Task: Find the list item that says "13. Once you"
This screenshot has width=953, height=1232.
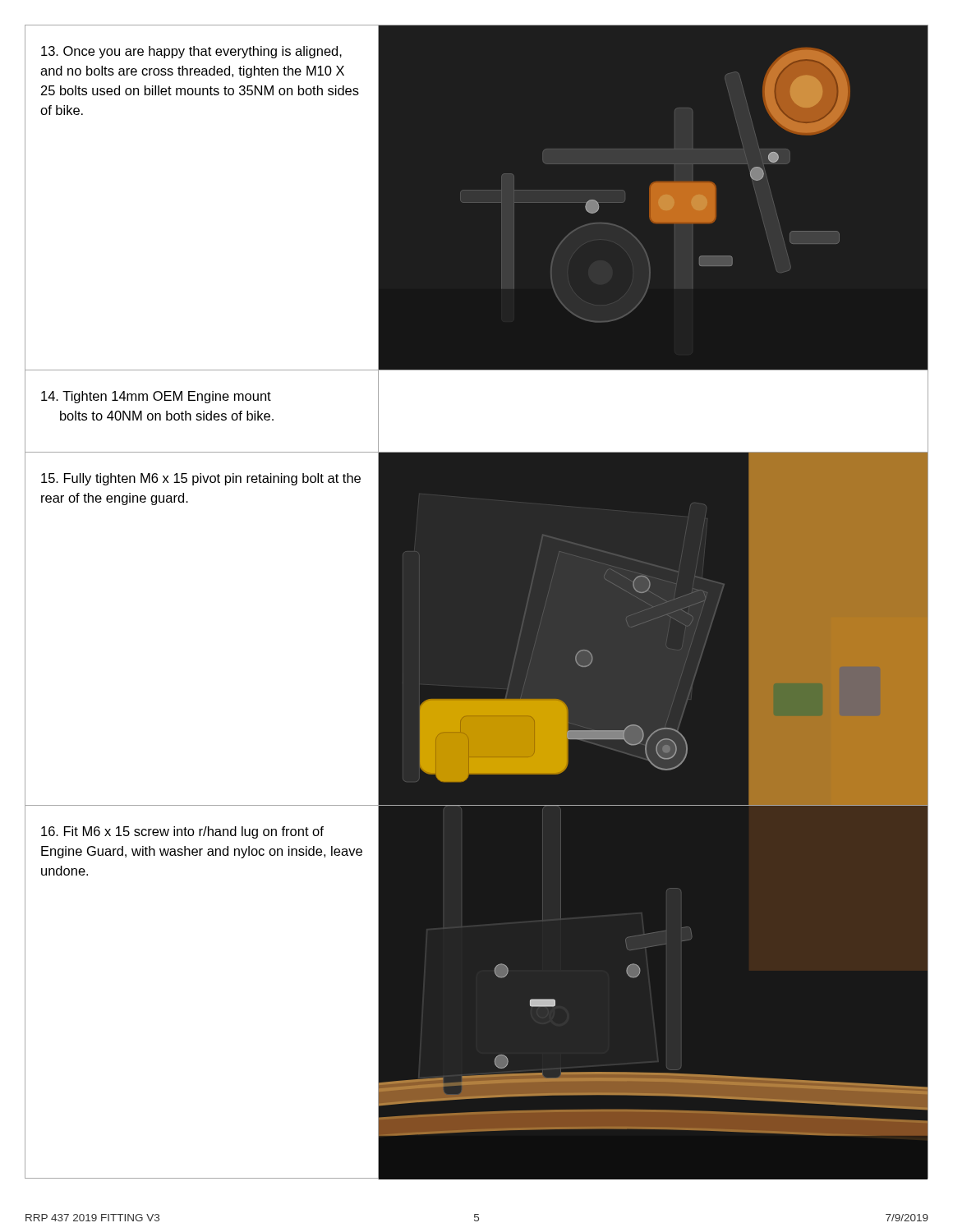Action: [200, 80]
